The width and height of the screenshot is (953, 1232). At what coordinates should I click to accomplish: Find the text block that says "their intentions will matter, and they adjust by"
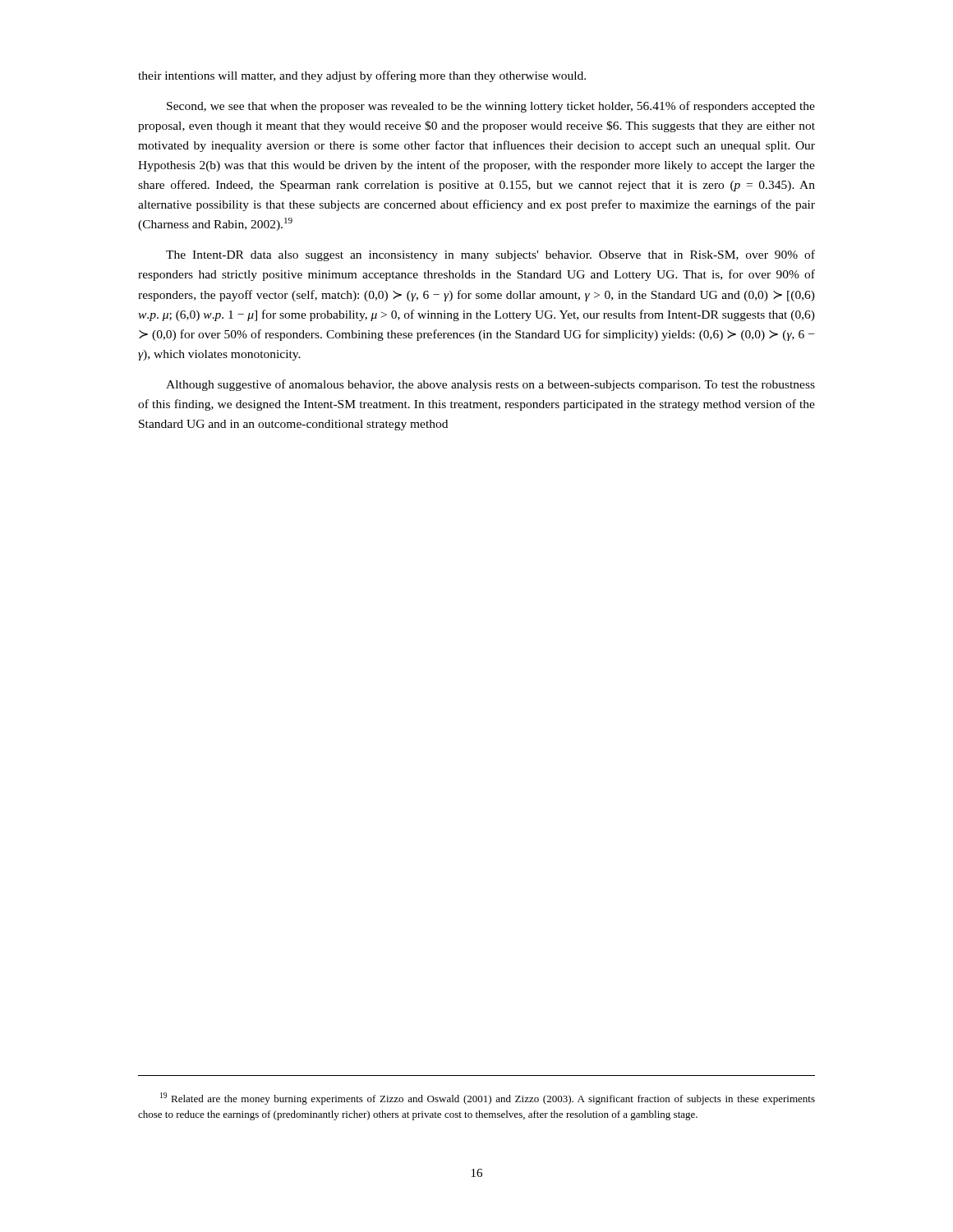(x=476, y=250)
